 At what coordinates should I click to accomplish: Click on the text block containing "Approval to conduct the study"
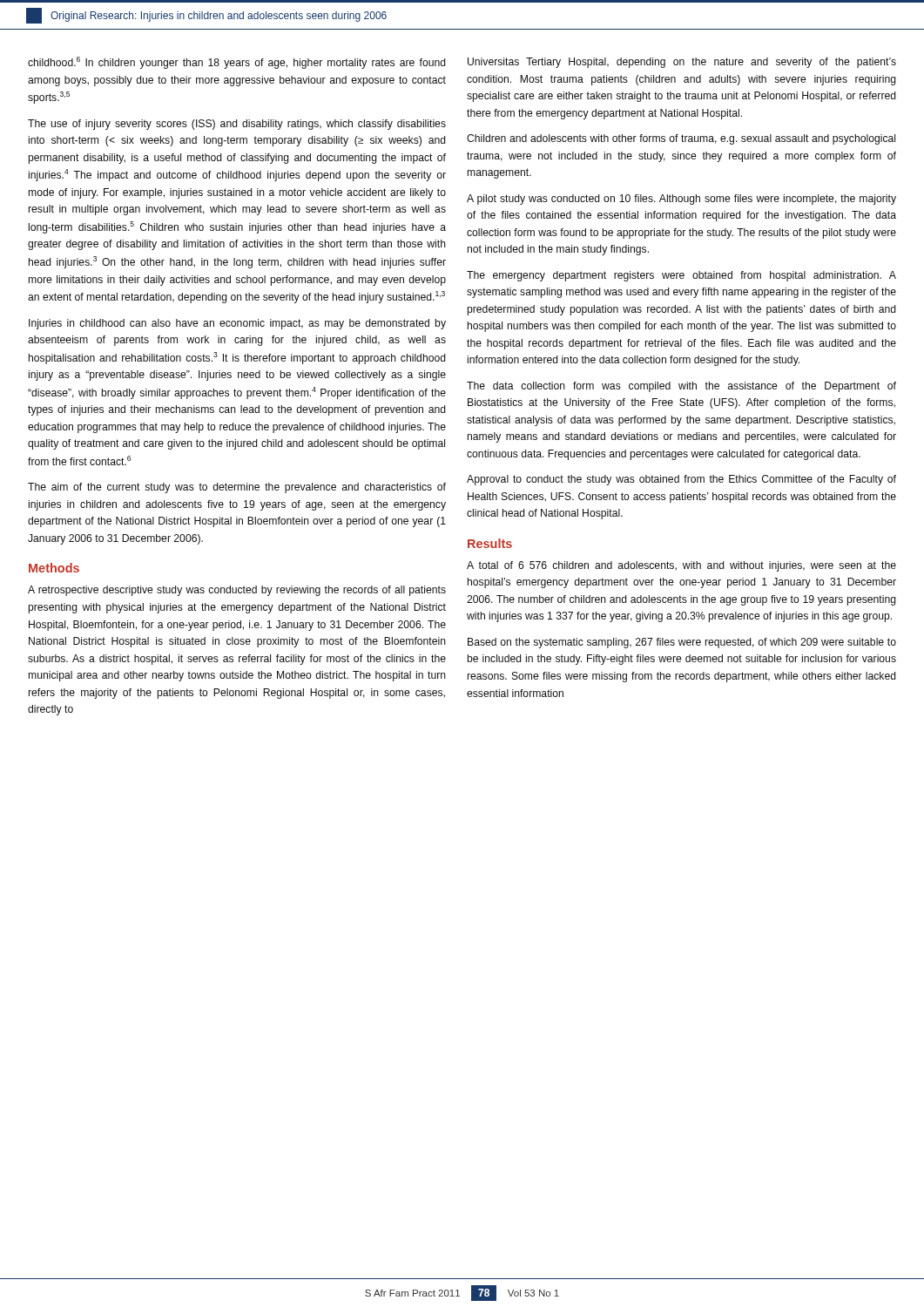(x=681, y=497)
